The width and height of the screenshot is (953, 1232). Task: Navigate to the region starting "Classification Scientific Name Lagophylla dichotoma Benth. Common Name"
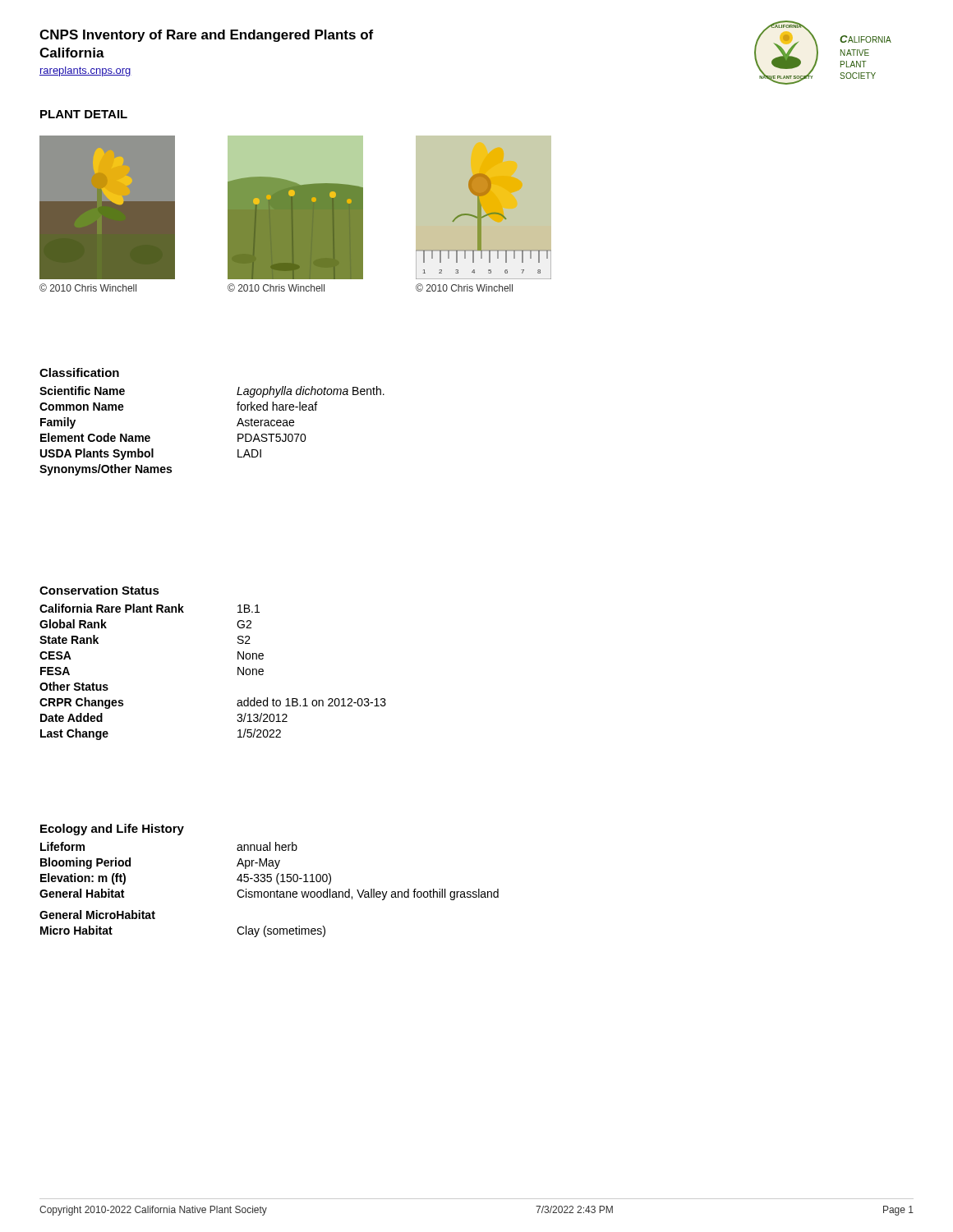(79, 372)
